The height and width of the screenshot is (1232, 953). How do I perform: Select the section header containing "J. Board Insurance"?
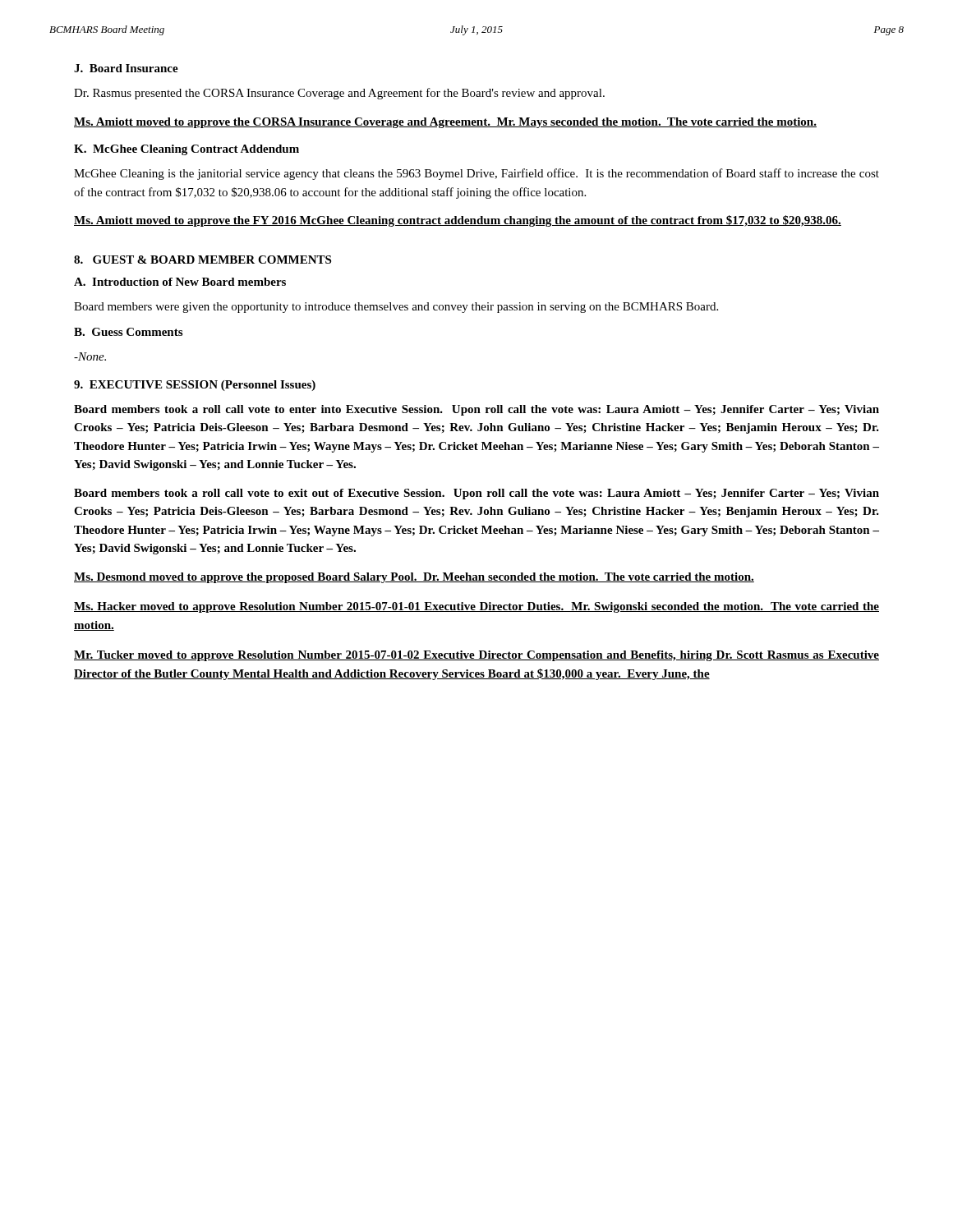pyautogui.click(x=126, y=68)
